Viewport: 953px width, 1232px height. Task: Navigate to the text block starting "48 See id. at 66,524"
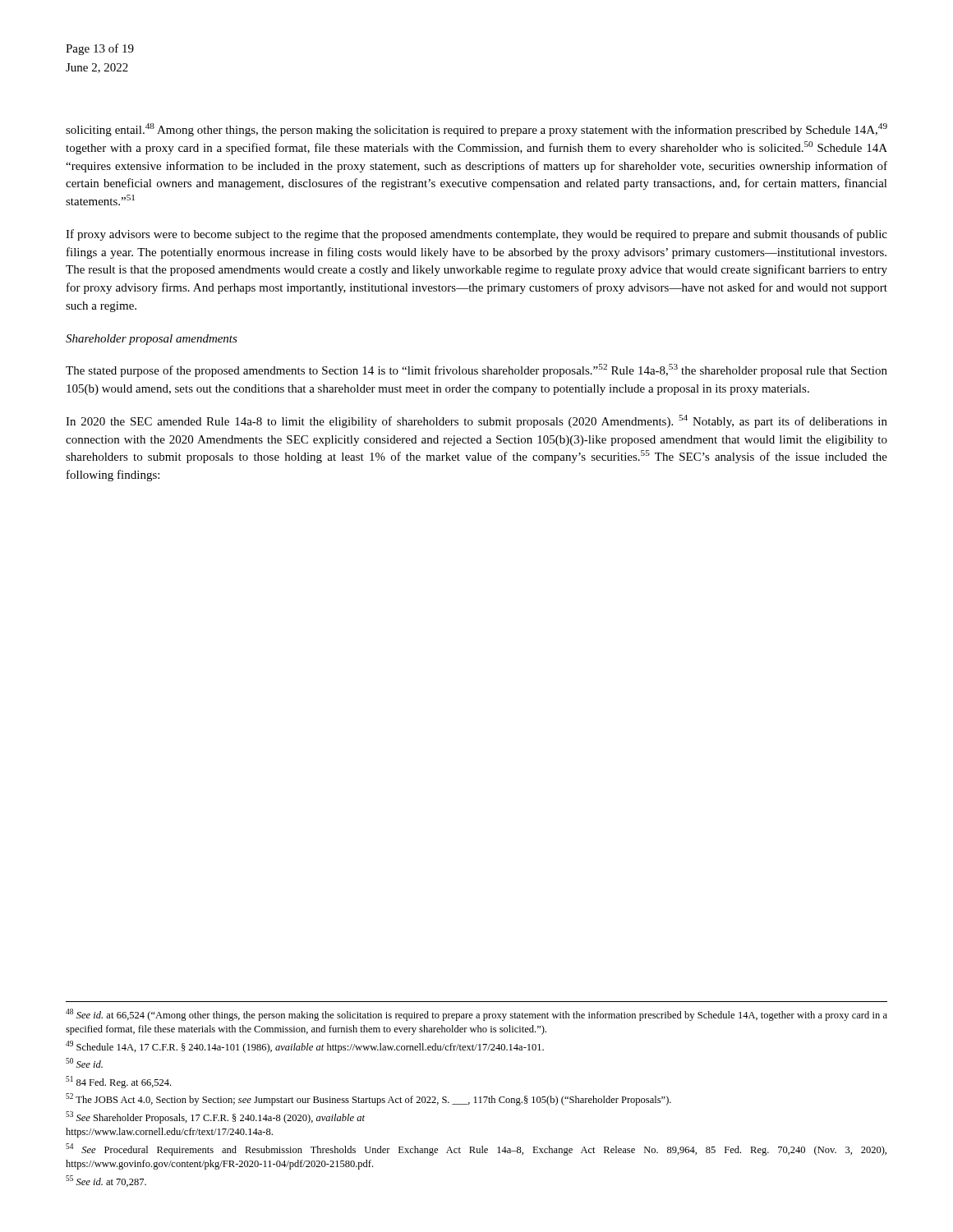click(x=476, y=1022)
